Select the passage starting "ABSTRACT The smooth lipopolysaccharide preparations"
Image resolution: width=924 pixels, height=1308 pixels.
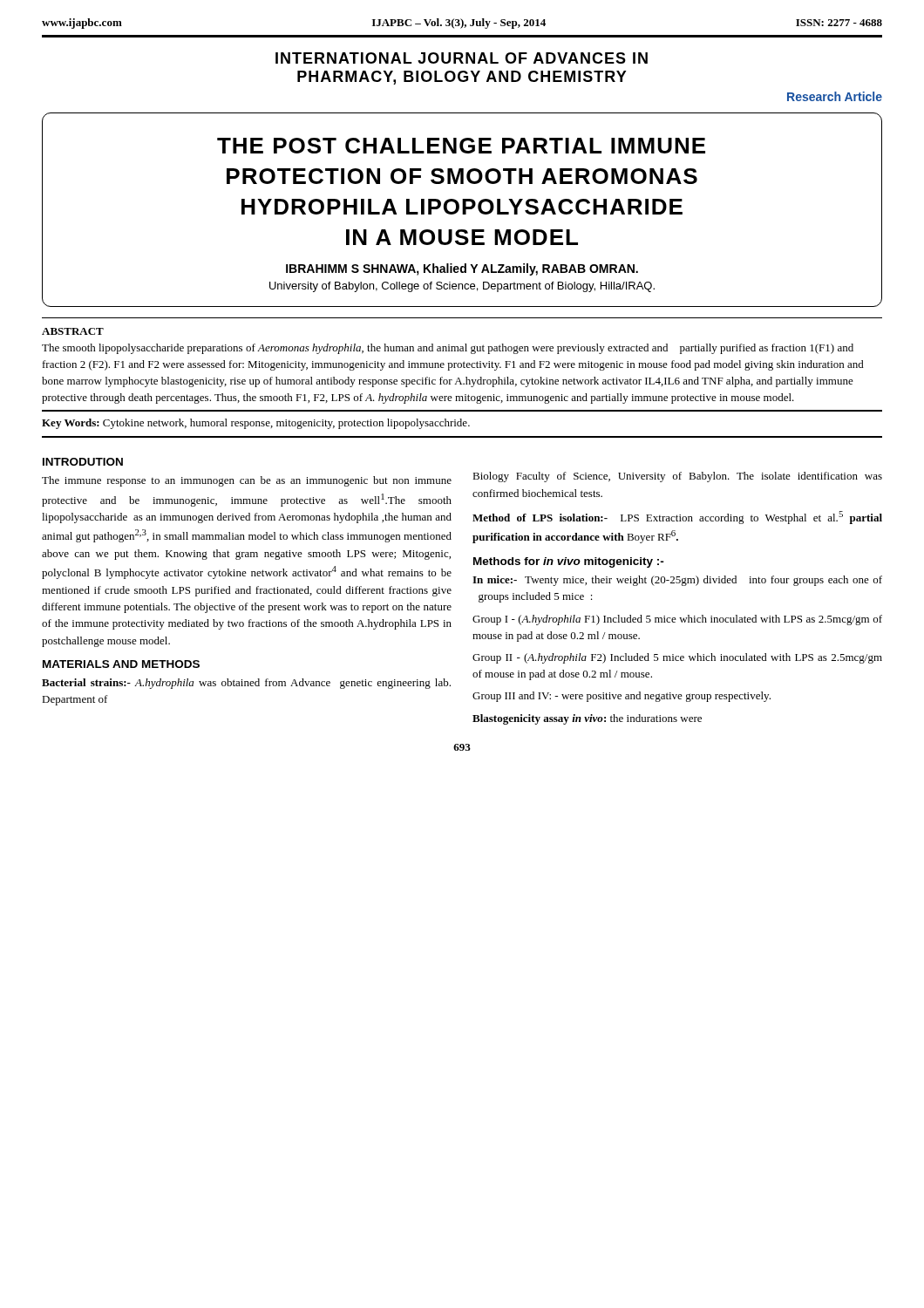[453, 364]
